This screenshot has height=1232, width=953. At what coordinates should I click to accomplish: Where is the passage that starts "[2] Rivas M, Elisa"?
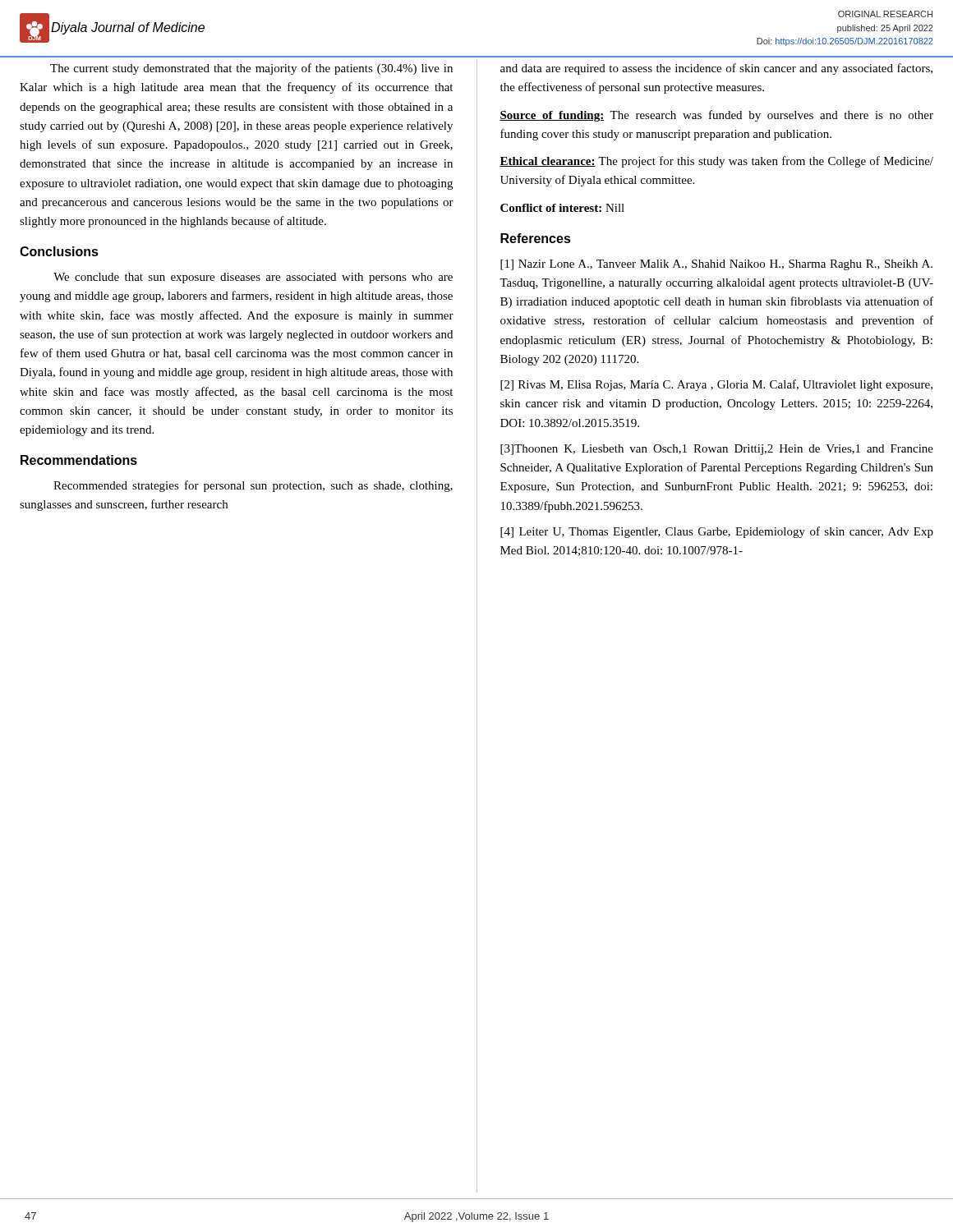(x=717, y=404)
